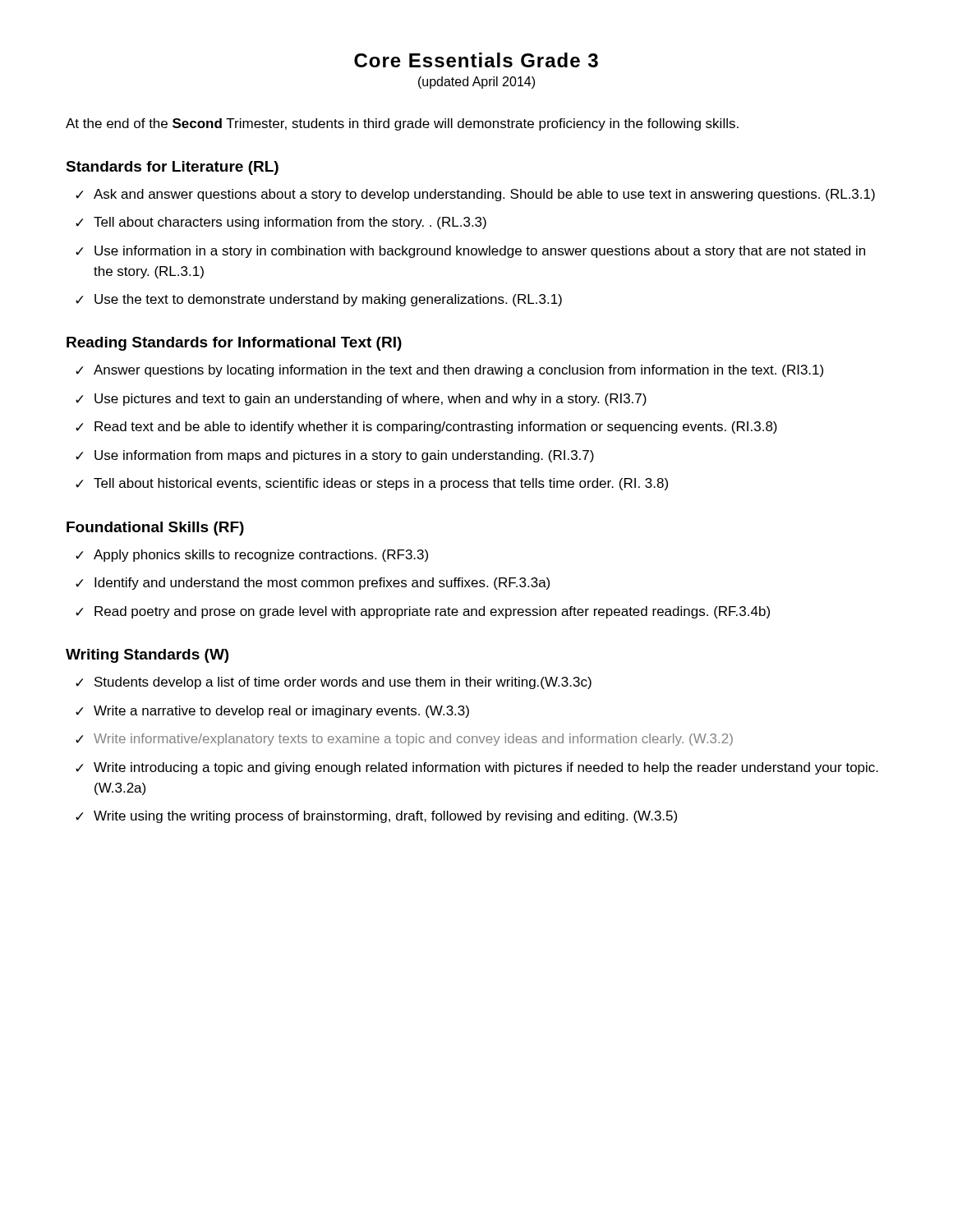The height and width of the screenshot is (1232, 953).
Task: Point to the text starting "✓ Write introducing"
Action: pos(481,778)
